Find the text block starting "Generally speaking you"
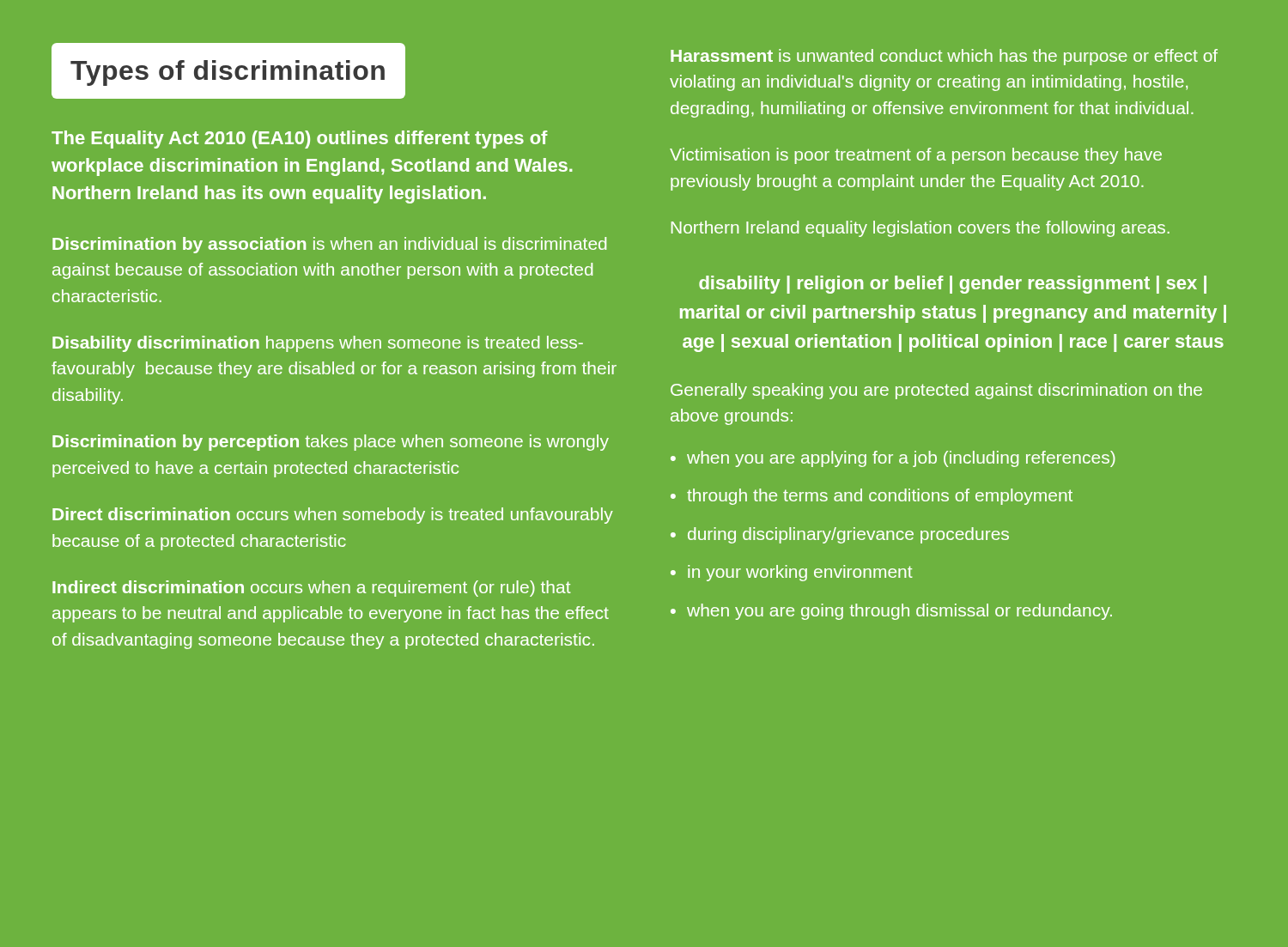1288x947 pixels. 936,402
